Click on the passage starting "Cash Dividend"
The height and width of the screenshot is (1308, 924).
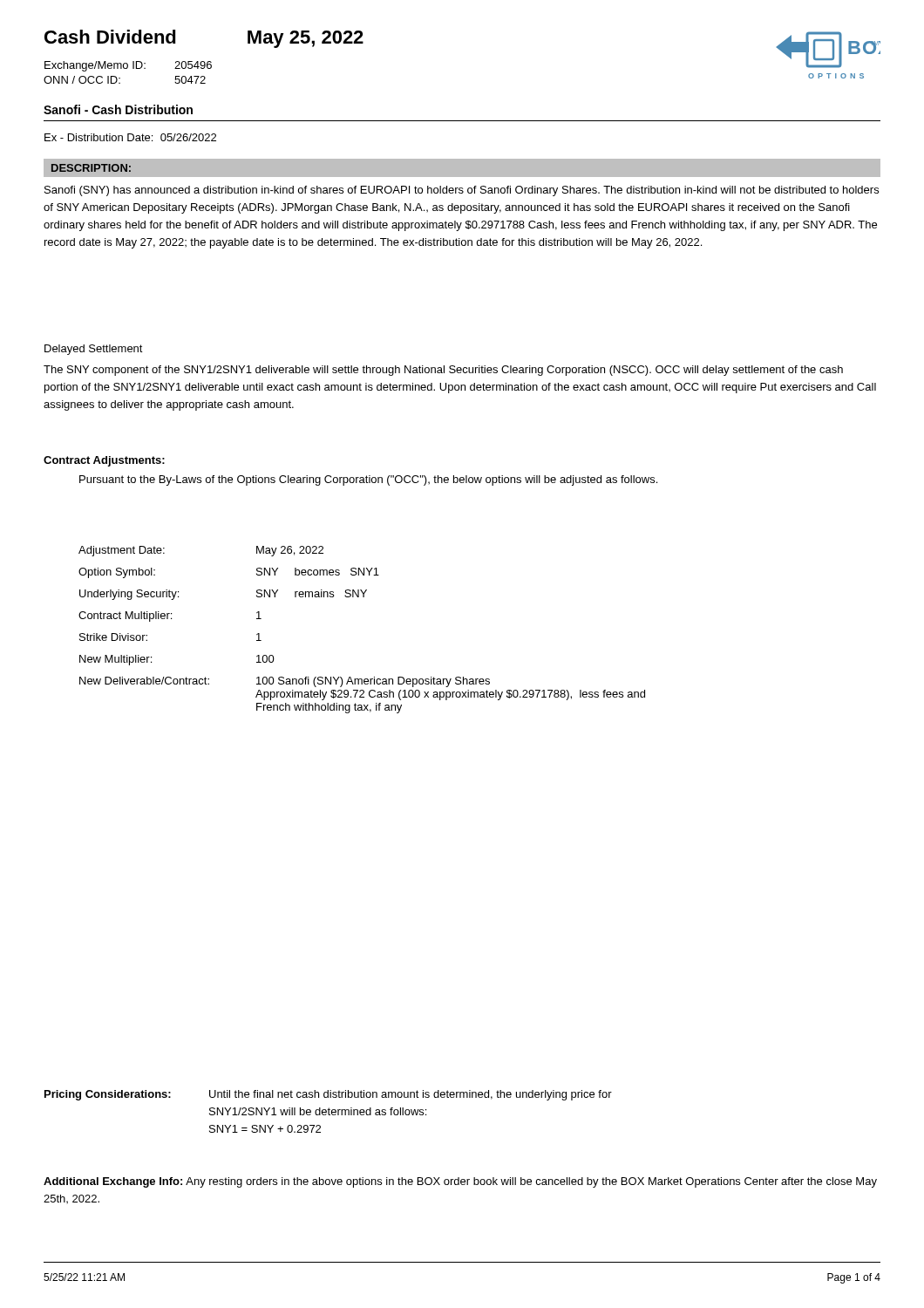(x=110, y=37)
